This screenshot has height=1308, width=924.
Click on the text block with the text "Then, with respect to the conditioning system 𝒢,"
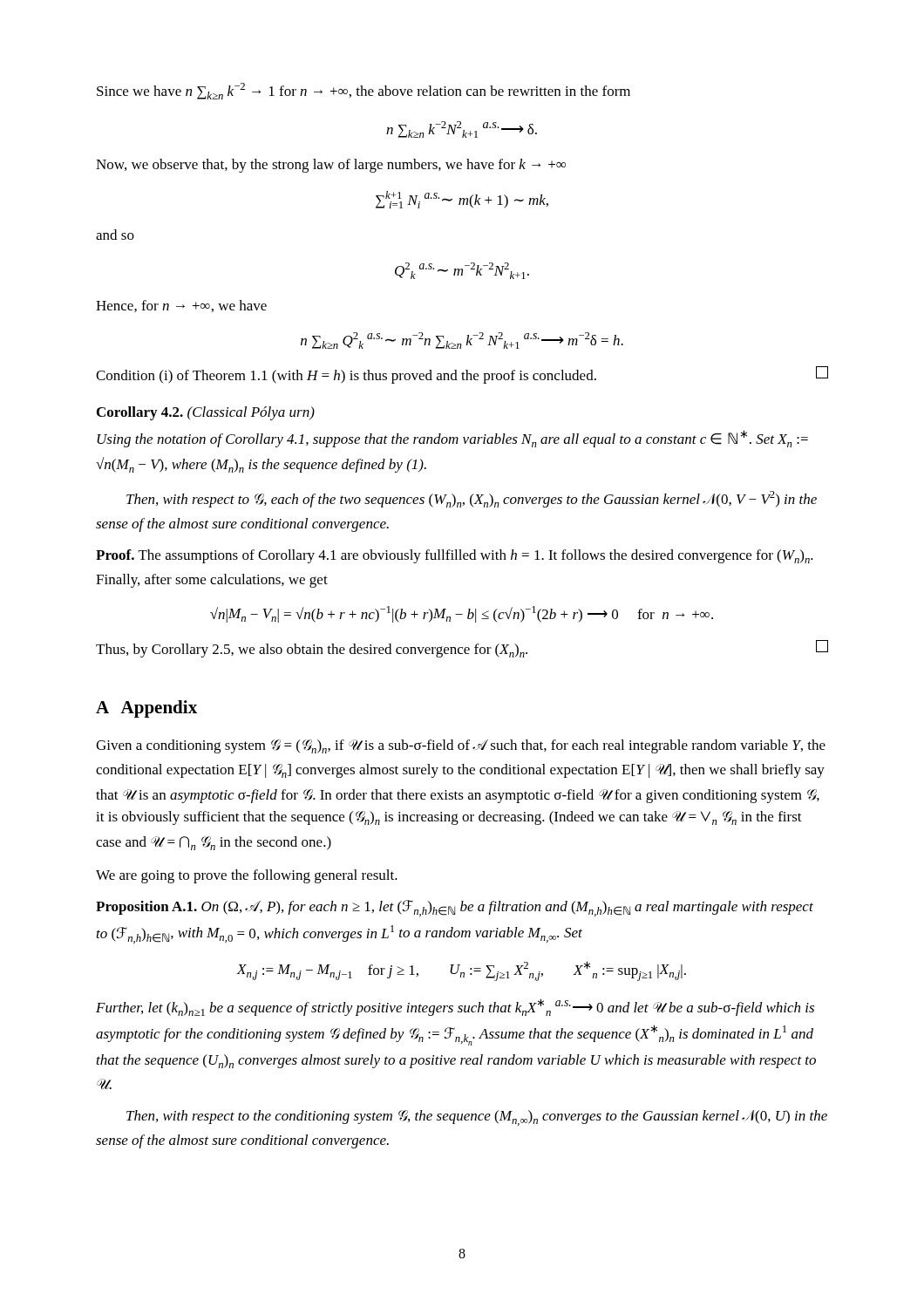click(x=462, y=1128)
